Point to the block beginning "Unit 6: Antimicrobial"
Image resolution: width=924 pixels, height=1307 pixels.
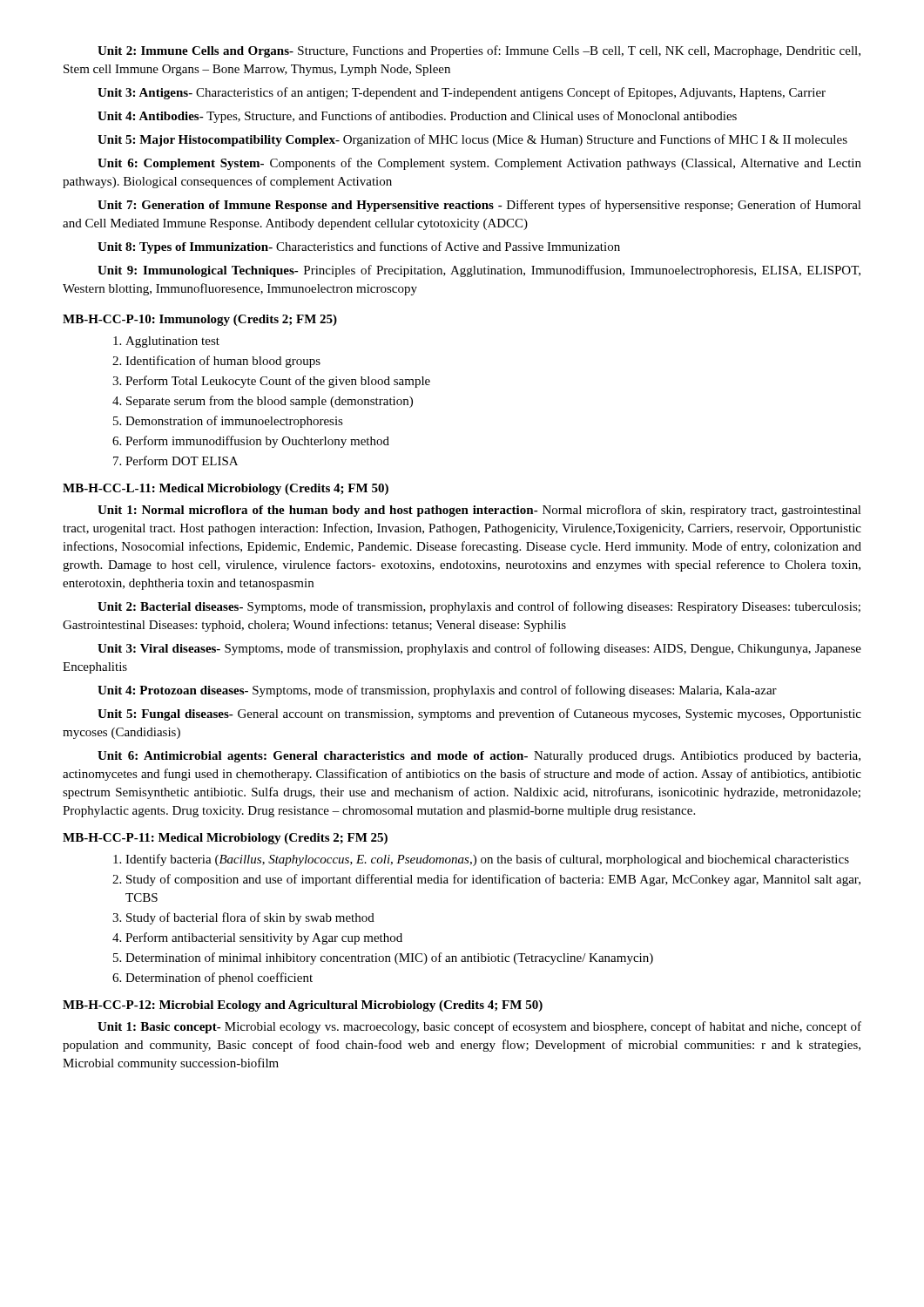pos(462,783)
